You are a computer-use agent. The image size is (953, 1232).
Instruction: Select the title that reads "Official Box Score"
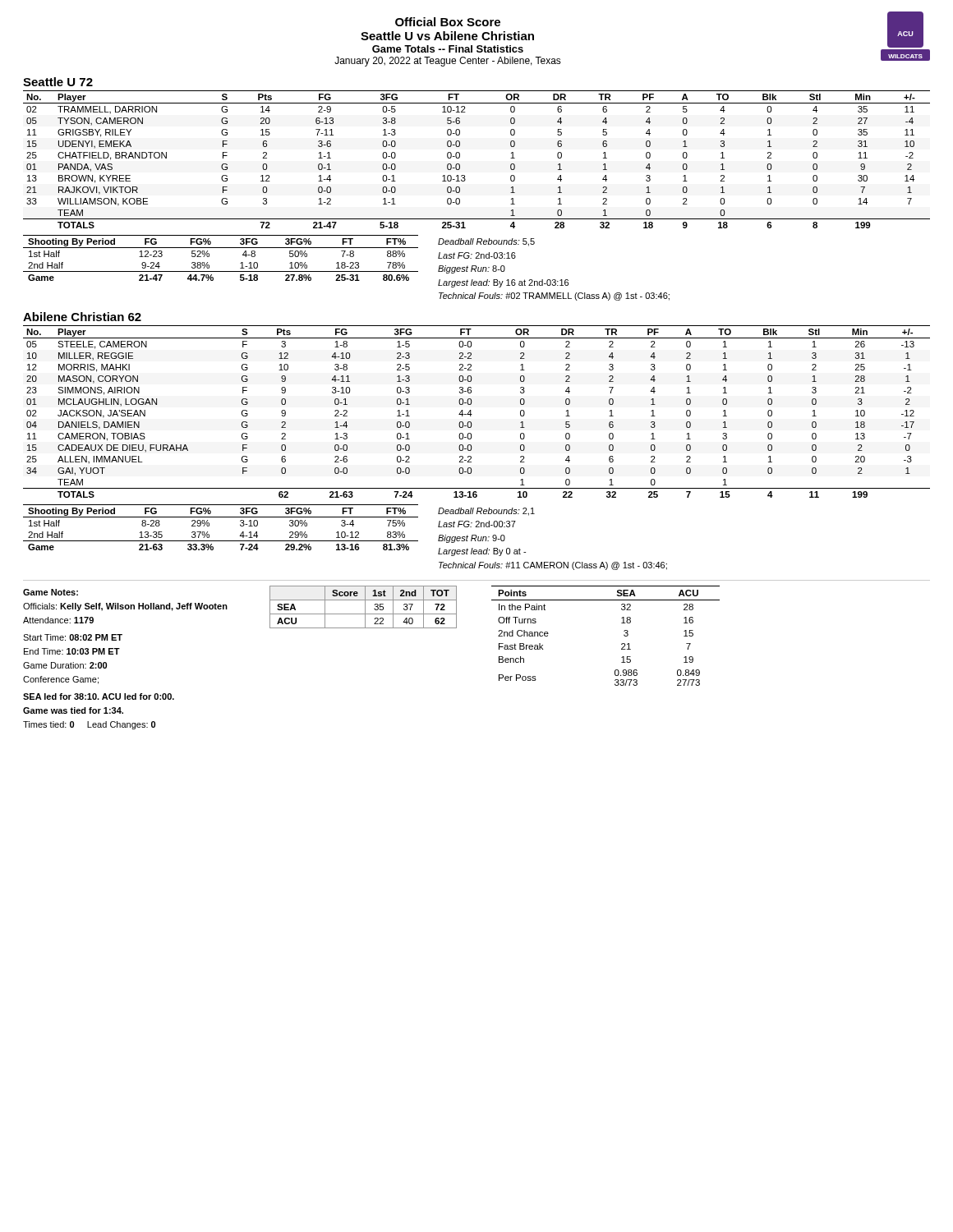(448, 41)
